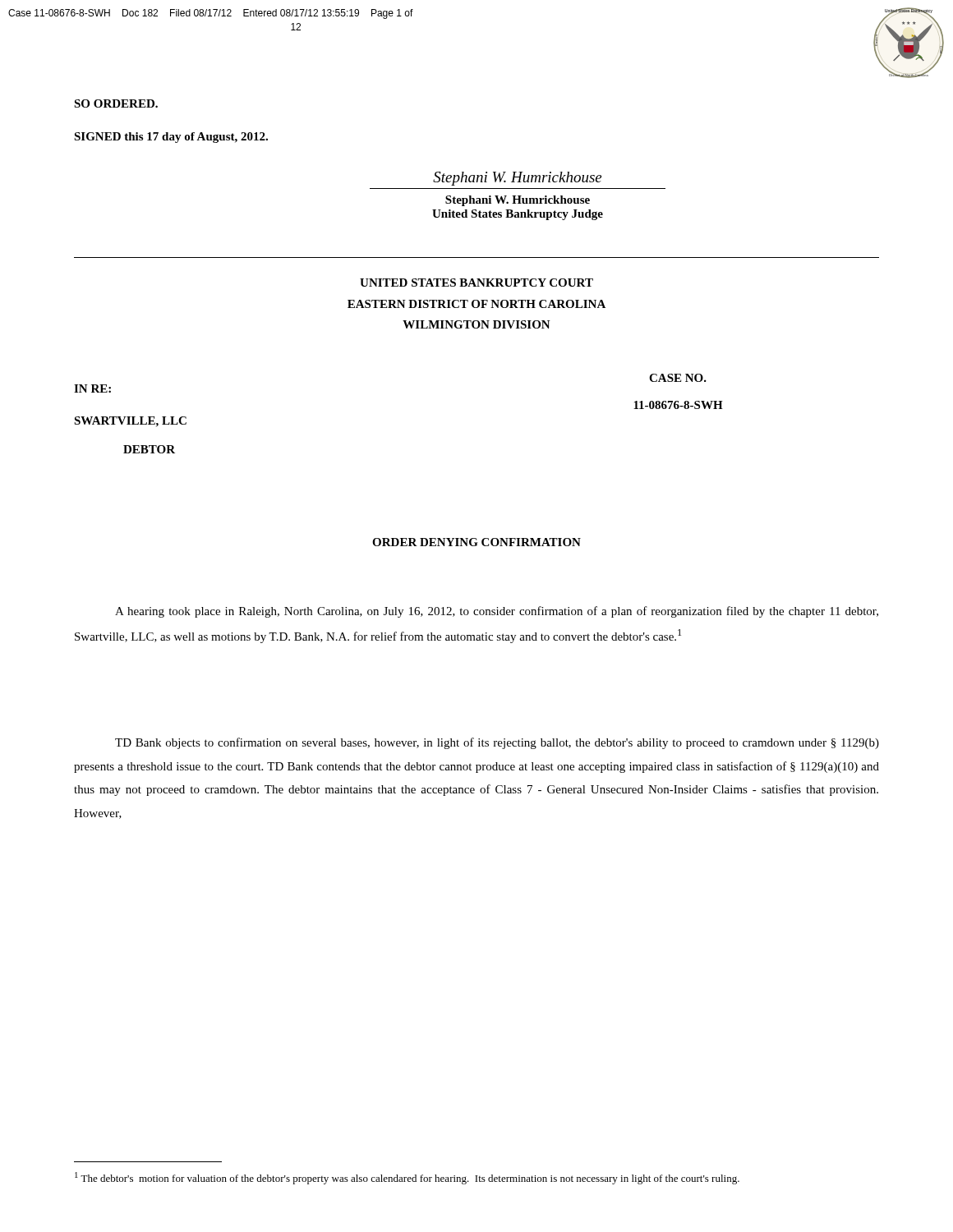Navigate to the text block starting "SWARTVILLE, LLC"
Viewport: 953px width, 1232px height.
click(131, 421)
